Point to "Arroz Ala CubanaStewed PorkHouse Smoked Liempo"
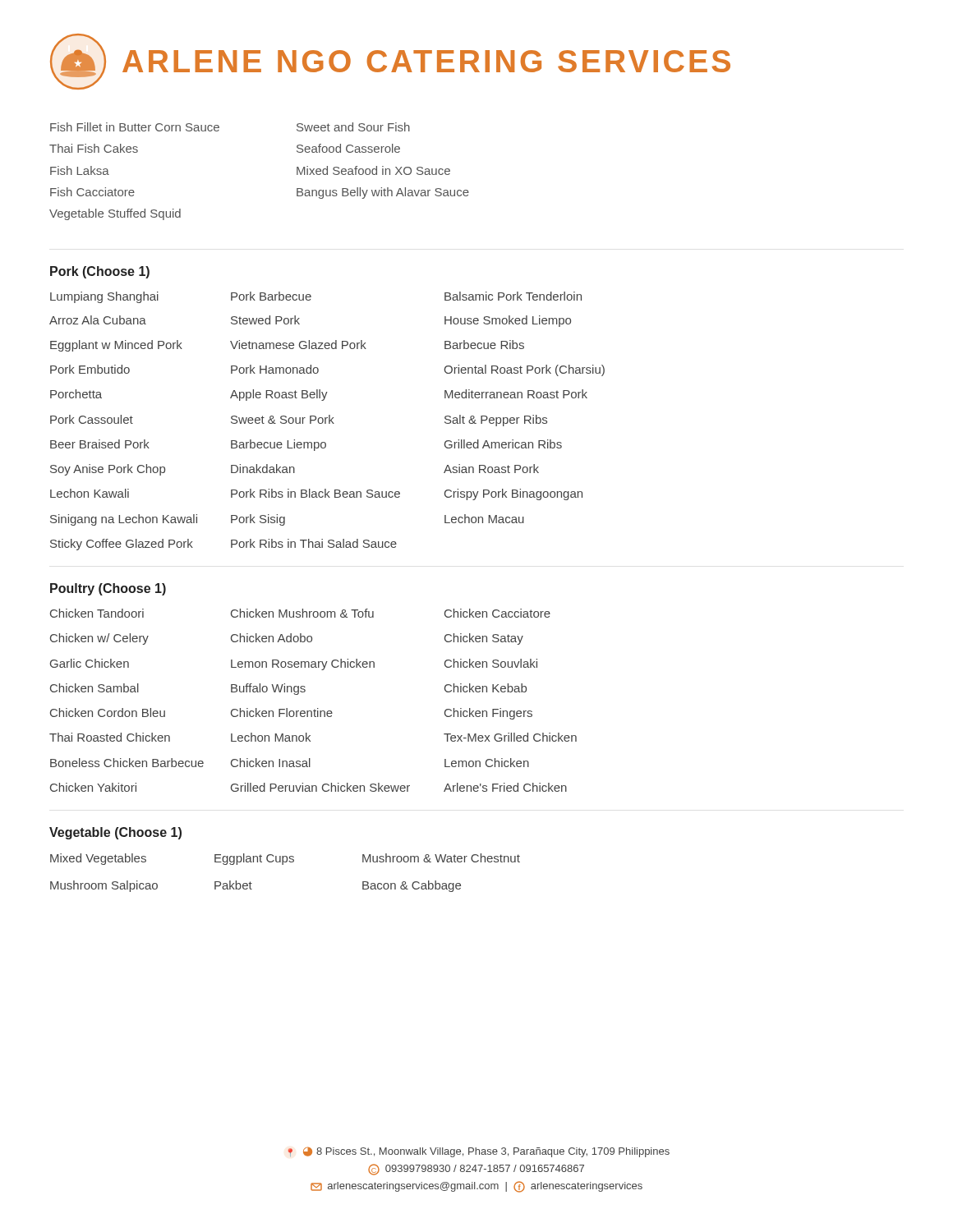953x1232 pixels. click(x=96, y=321)
